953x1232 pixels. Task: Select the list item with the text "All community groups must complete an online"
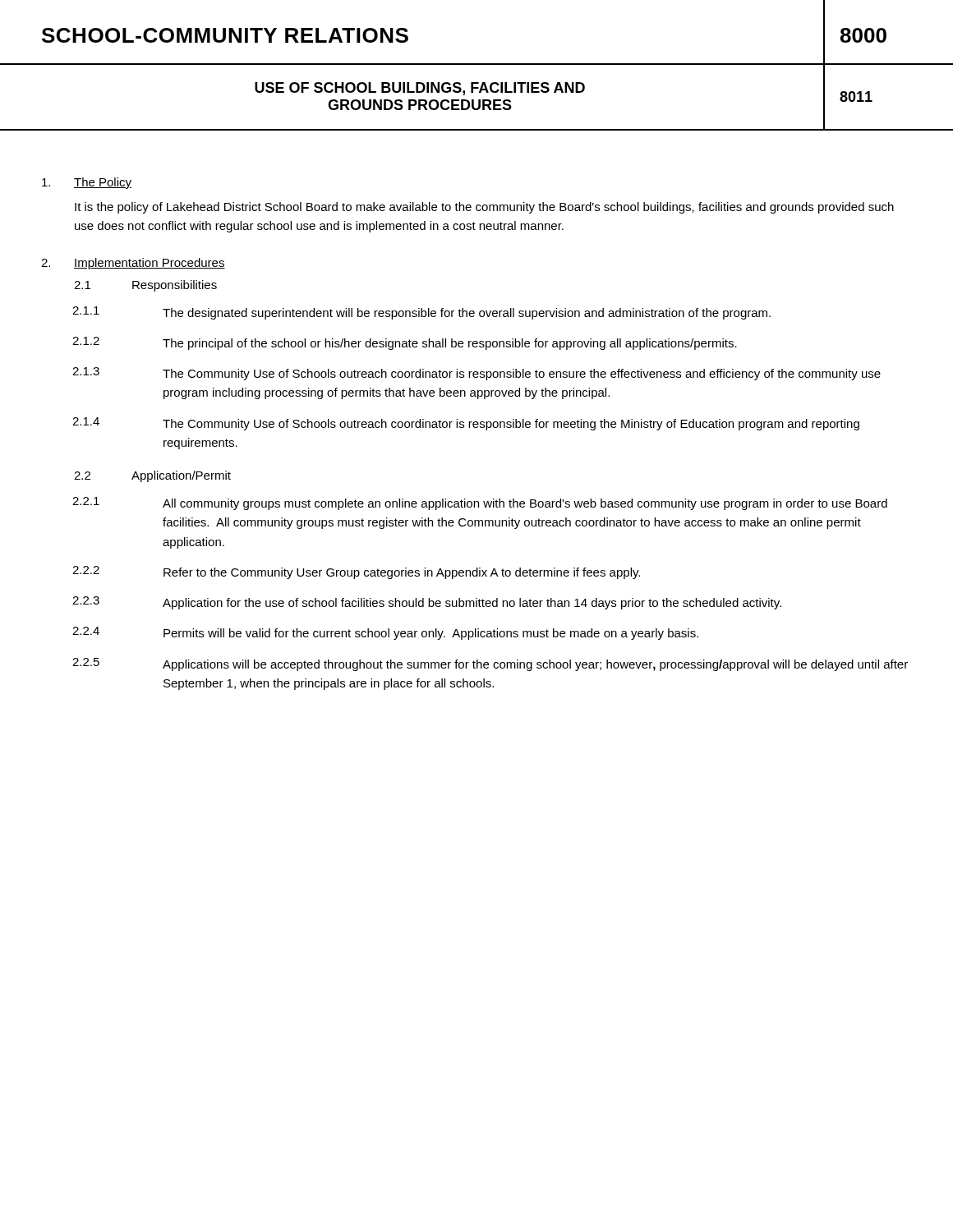[x=525, y=522]
